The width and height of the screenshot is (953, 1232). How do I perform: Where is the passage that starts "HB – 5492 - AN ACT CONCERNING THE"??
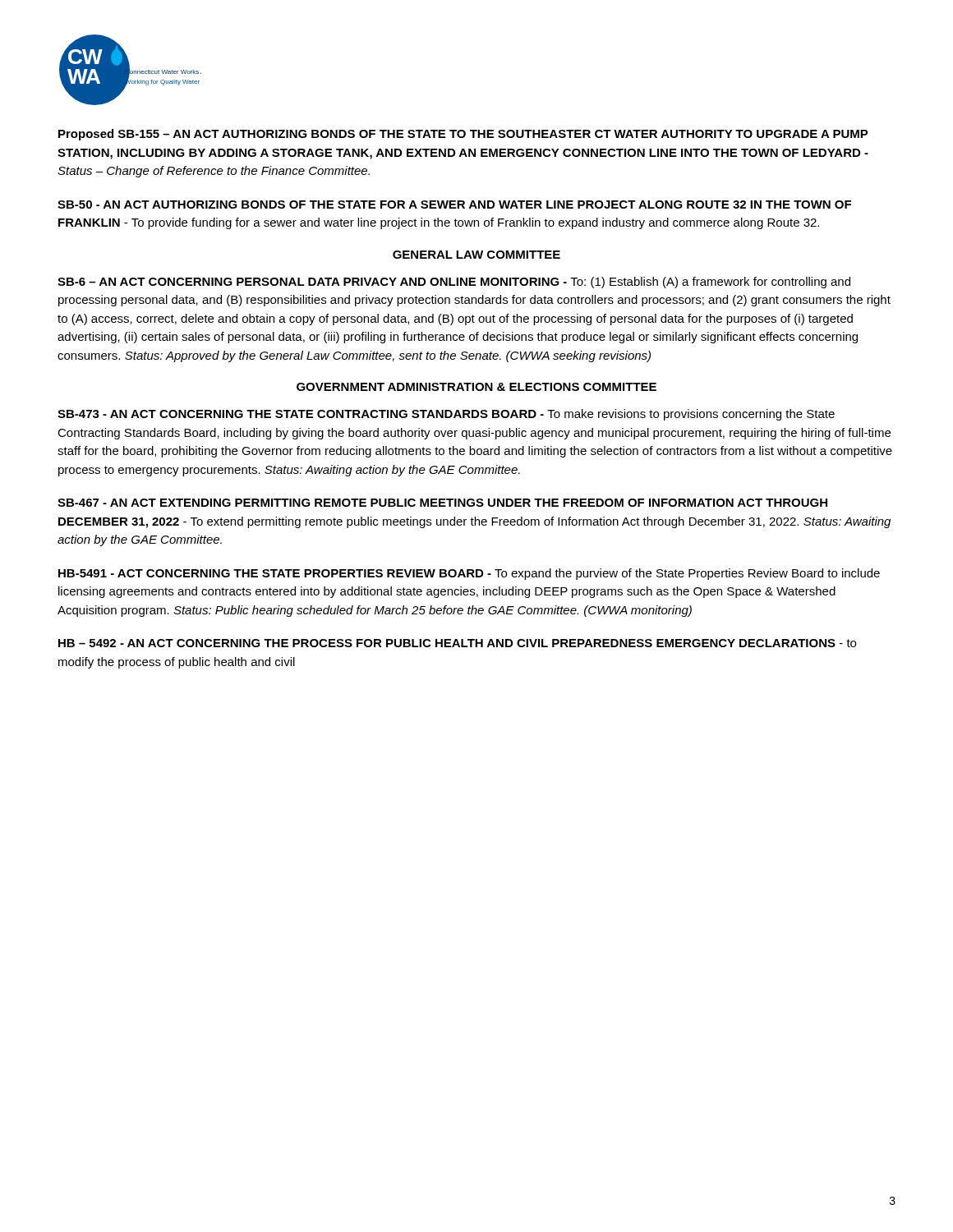pos(457,652)
